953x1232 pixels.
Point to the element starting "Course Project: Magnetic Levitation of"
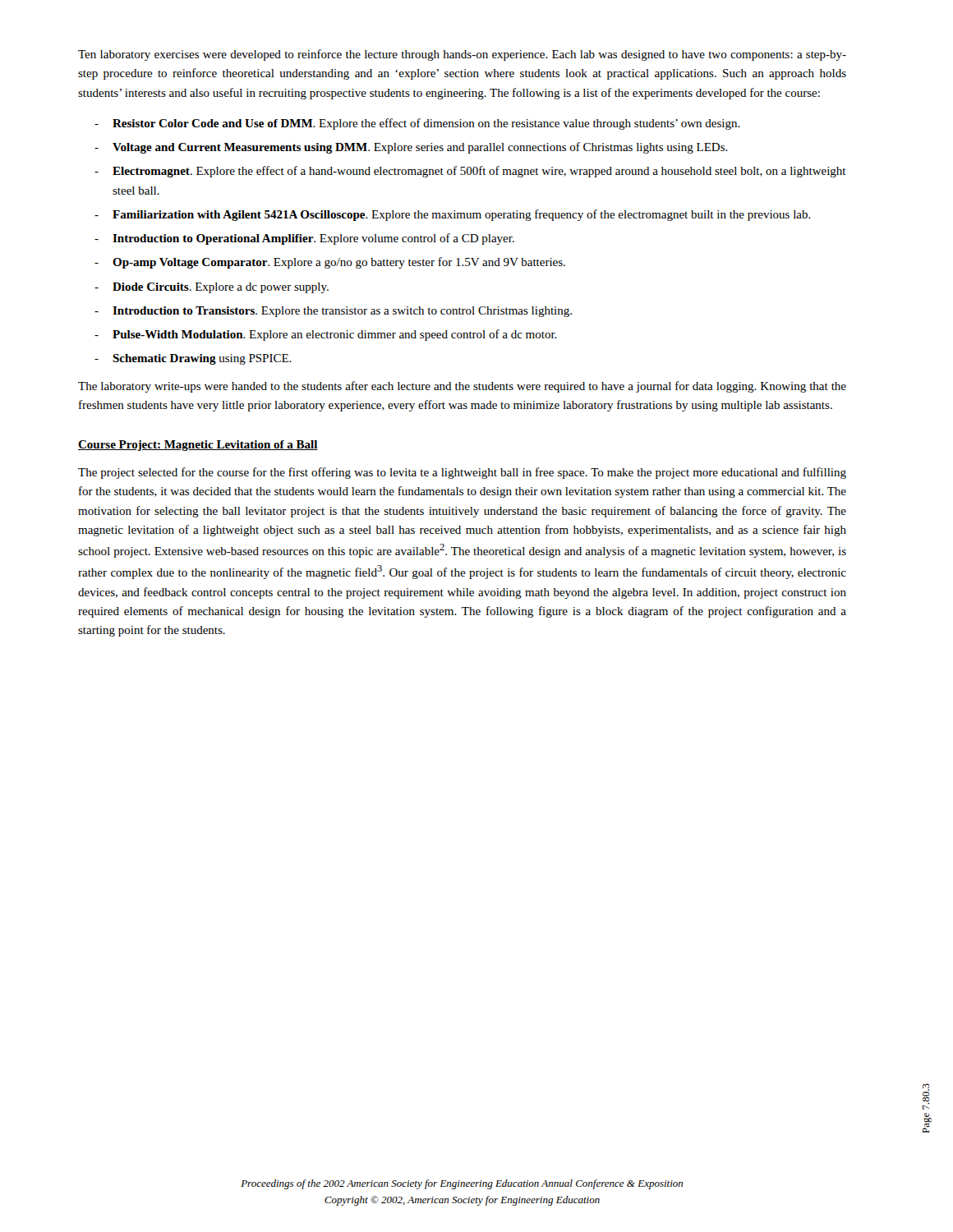click(x=198, y=444)
